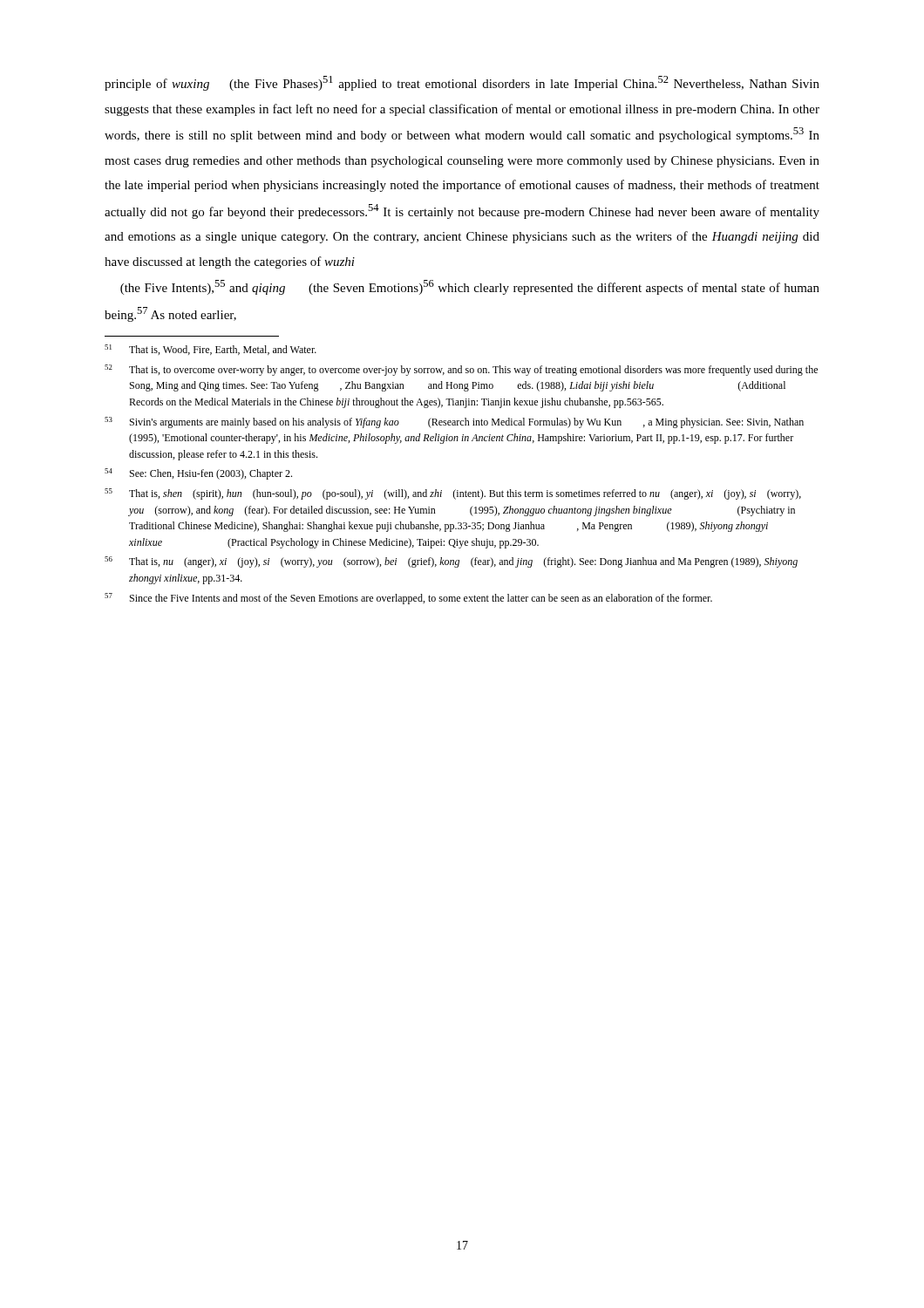Click on the footnote that says "56 That is, nu (anger), xi"
Image resolution: width=924 pixels, height=1308 pixels.
(x=462, y=570)
